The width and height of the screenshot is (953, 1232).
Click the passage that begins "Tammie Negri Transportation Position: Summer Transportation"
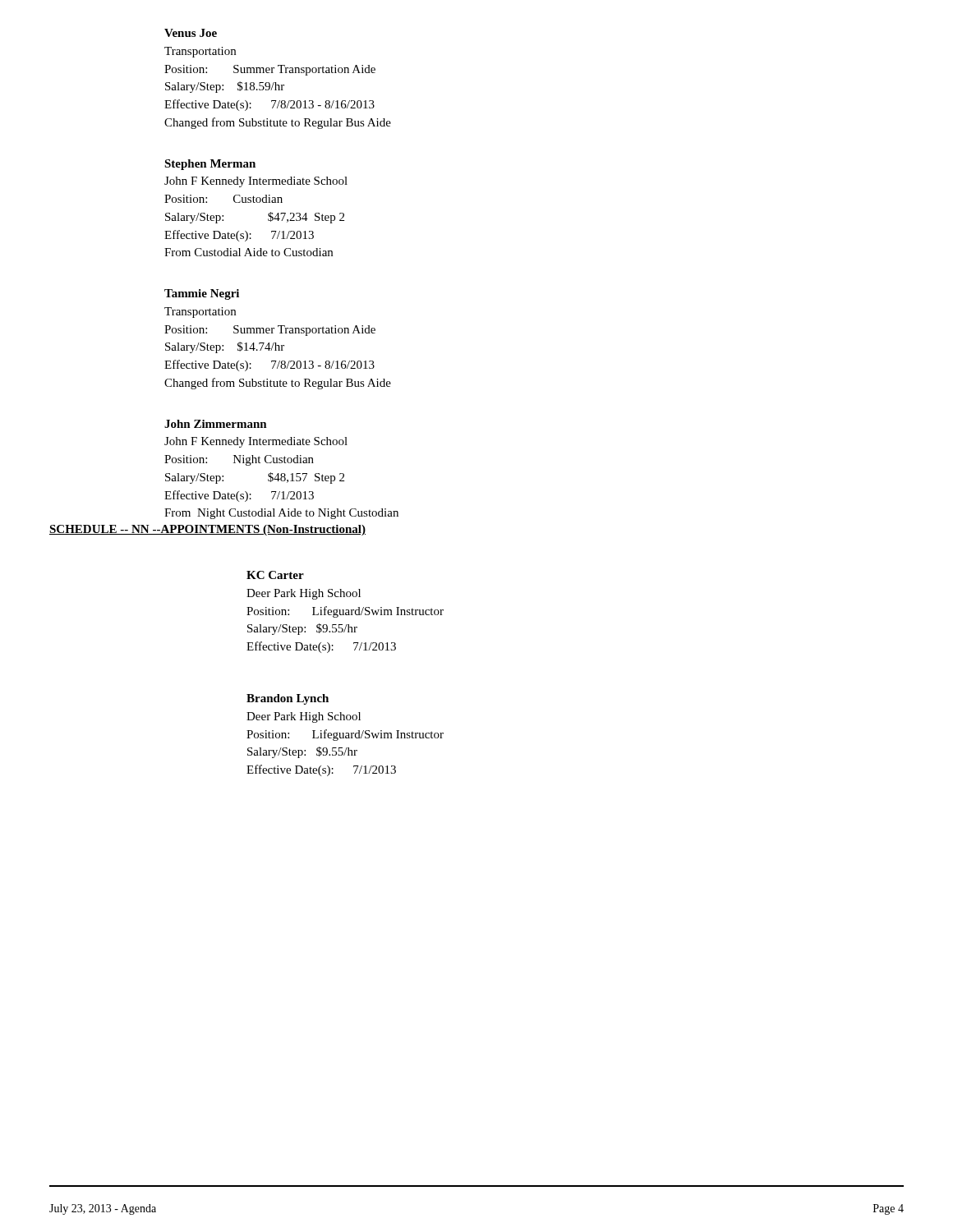(x=202, y=294)
